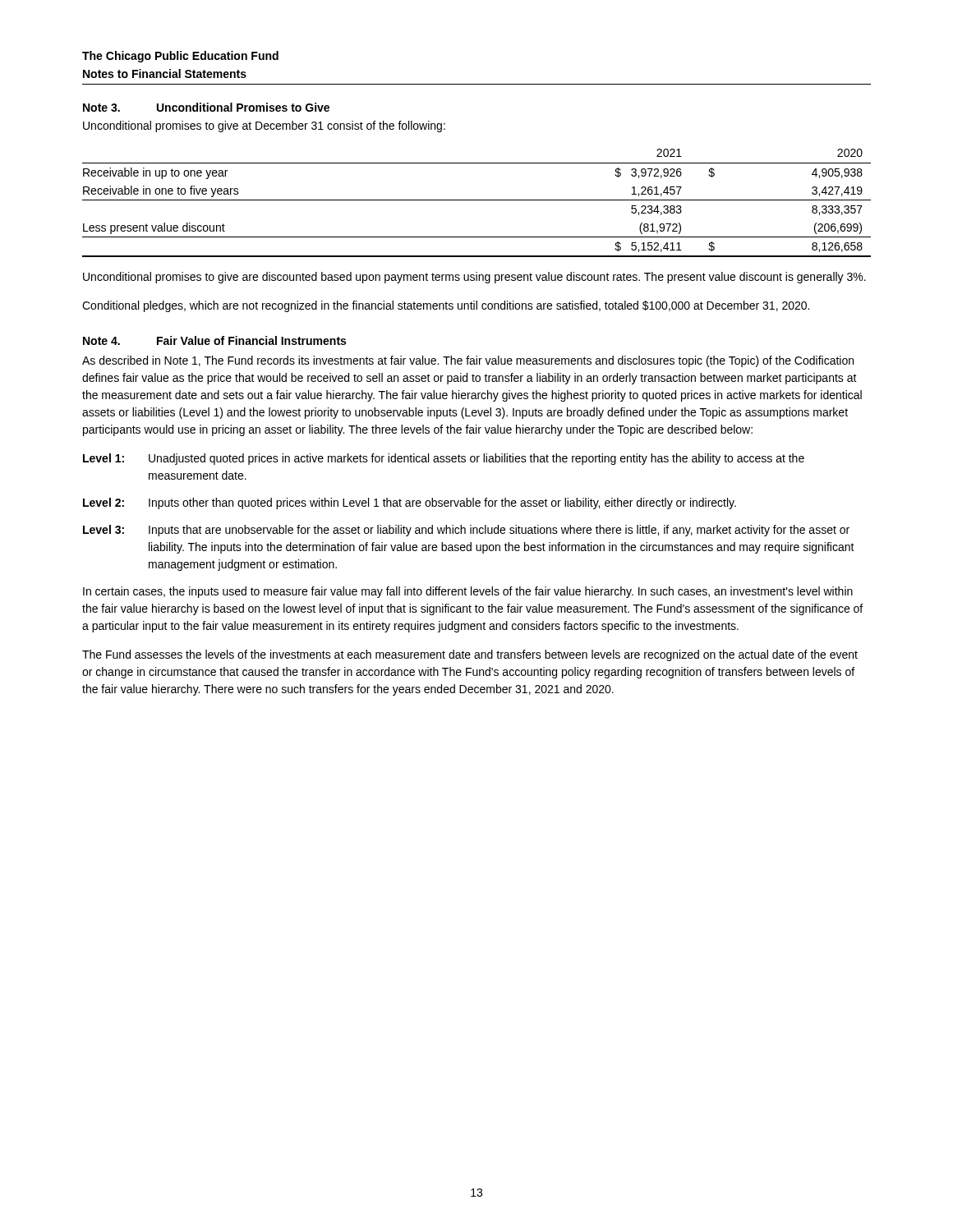The width and height of the screenshot is (953, 1232).
Task: Find the block on this page that starts "Conditional pledges, which are not recognized"
Action: [x=446, y=306]
